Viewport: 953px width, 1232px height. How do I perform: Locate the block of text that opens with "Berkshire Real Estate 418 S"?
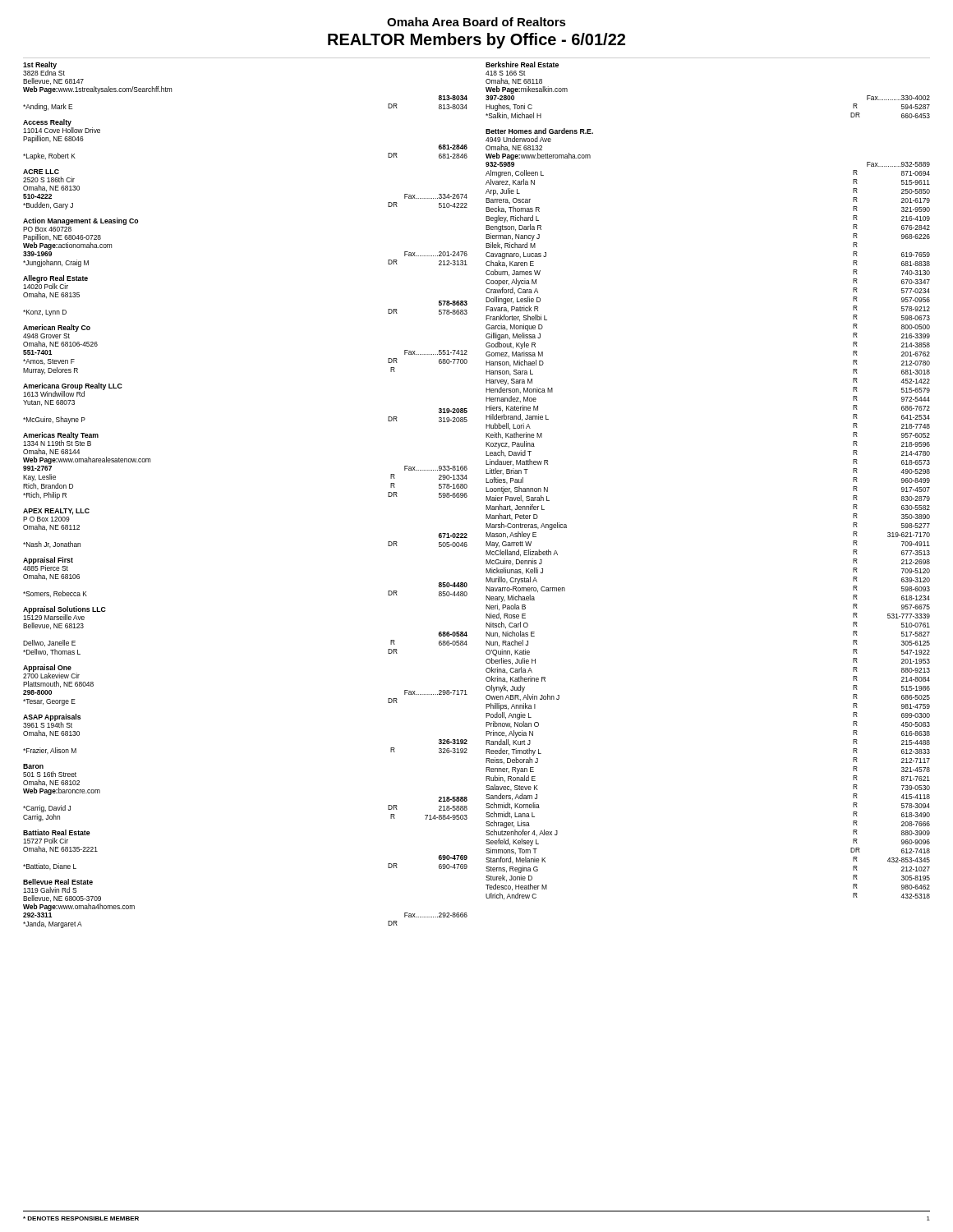click(522, 64)
